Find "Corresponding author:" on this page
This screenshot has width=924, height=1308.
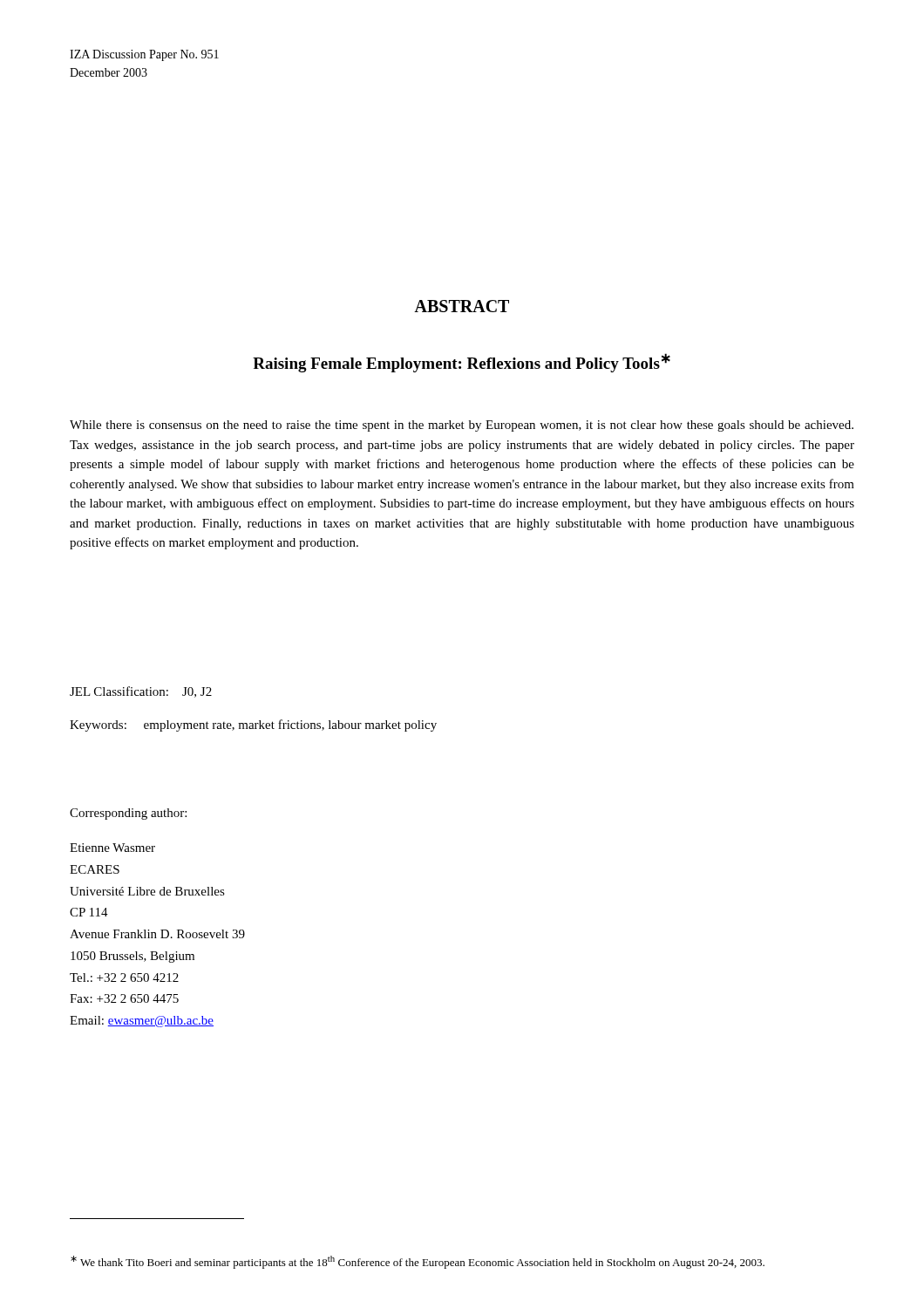point(129,813)
